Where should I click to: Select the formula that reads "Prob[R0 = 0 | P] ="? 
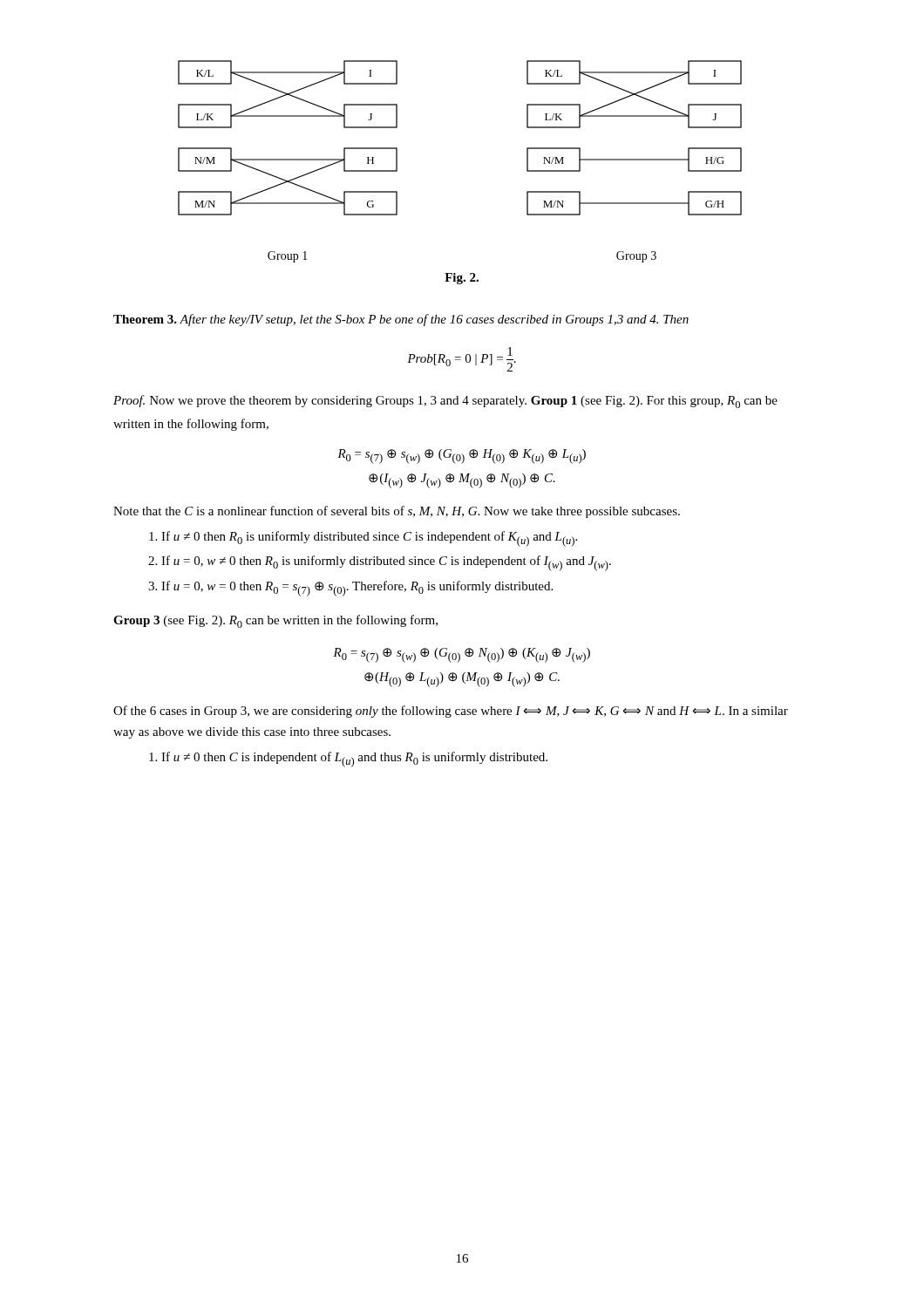tap(462, 359)
